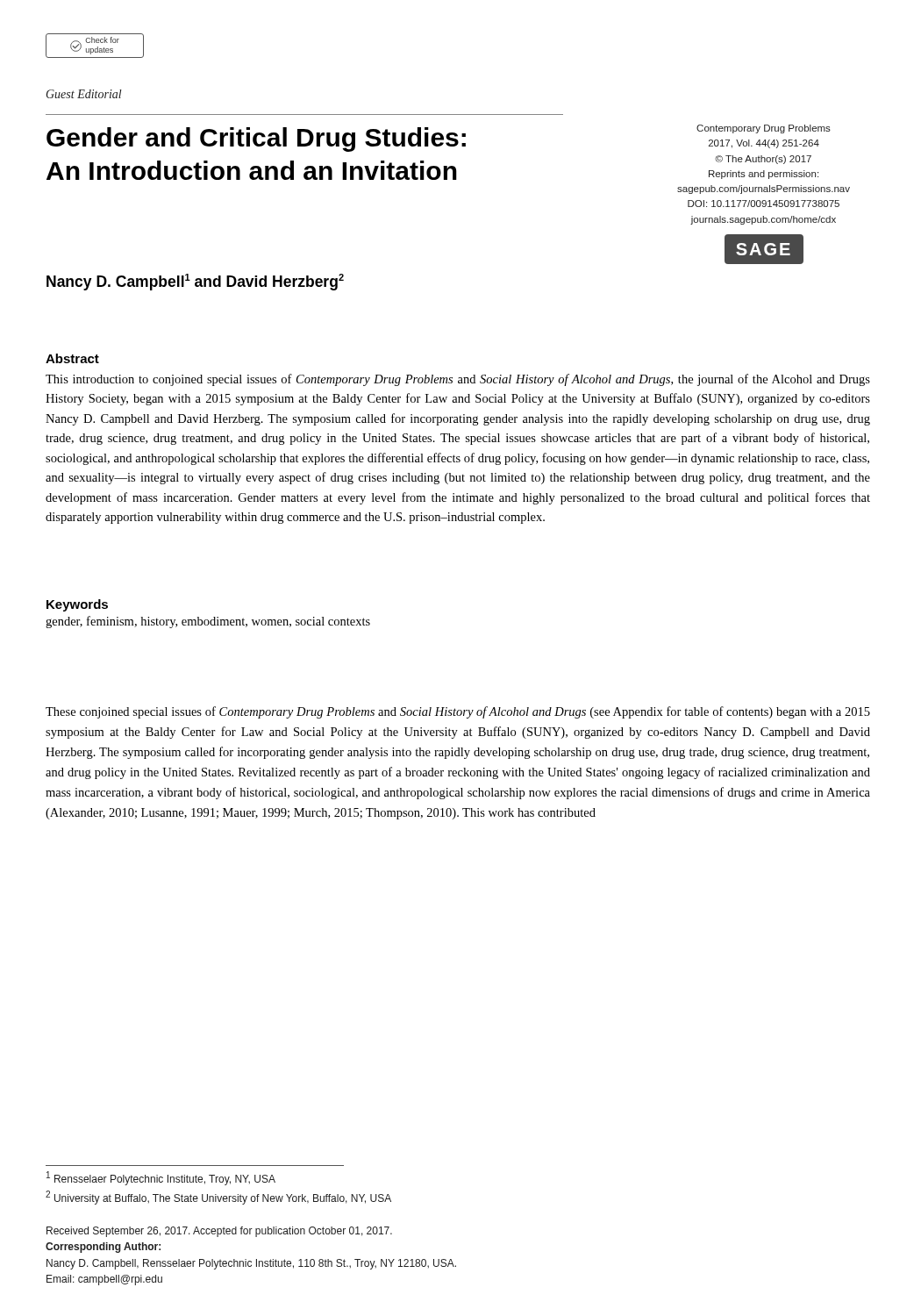Navigate to the element starting "Gender and Critical Drug Studies:An Introduction and"

coord(278,154)
